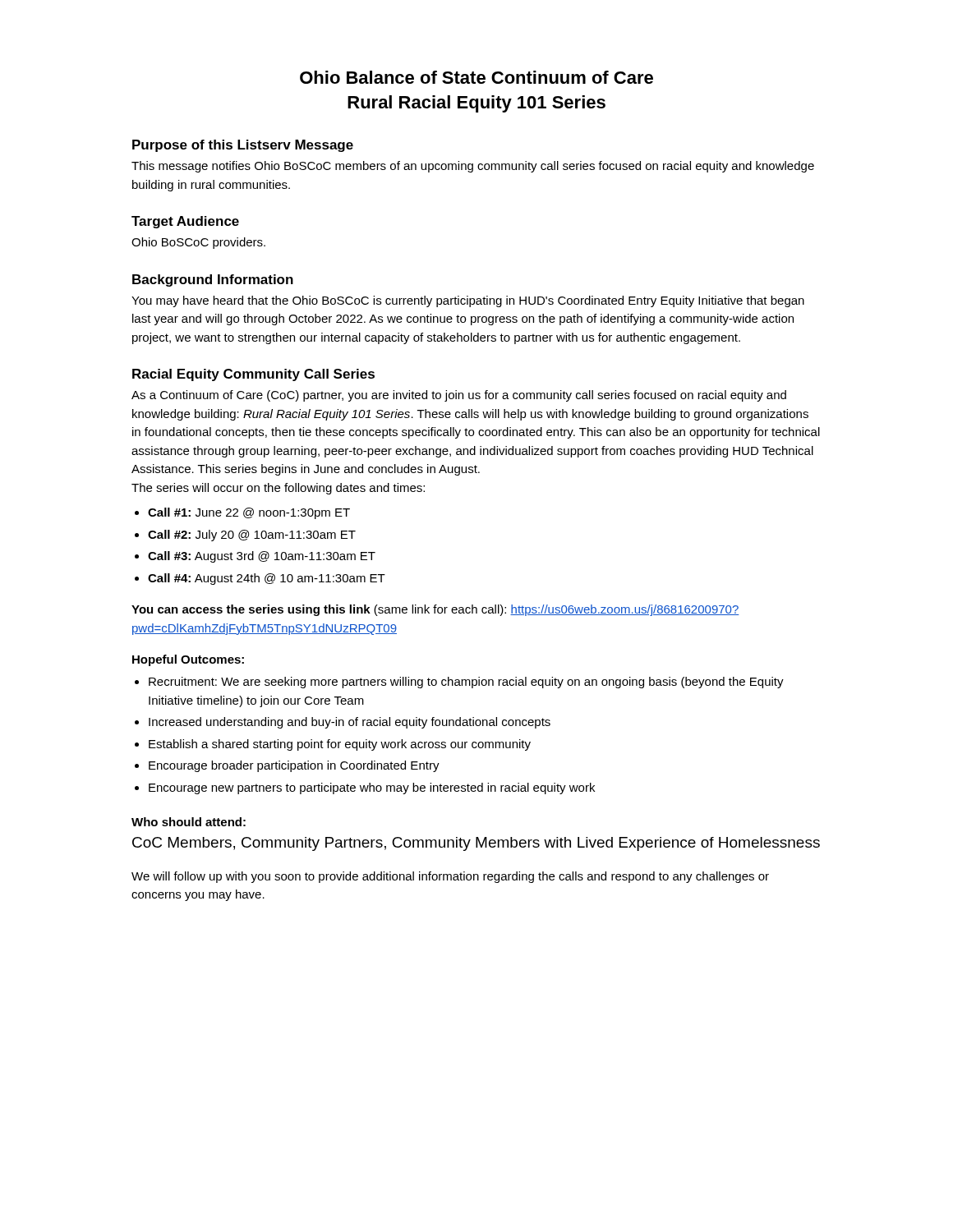Find the passage starting "Call #1: June 22 @ noon-1:30pm ET"

249,512
